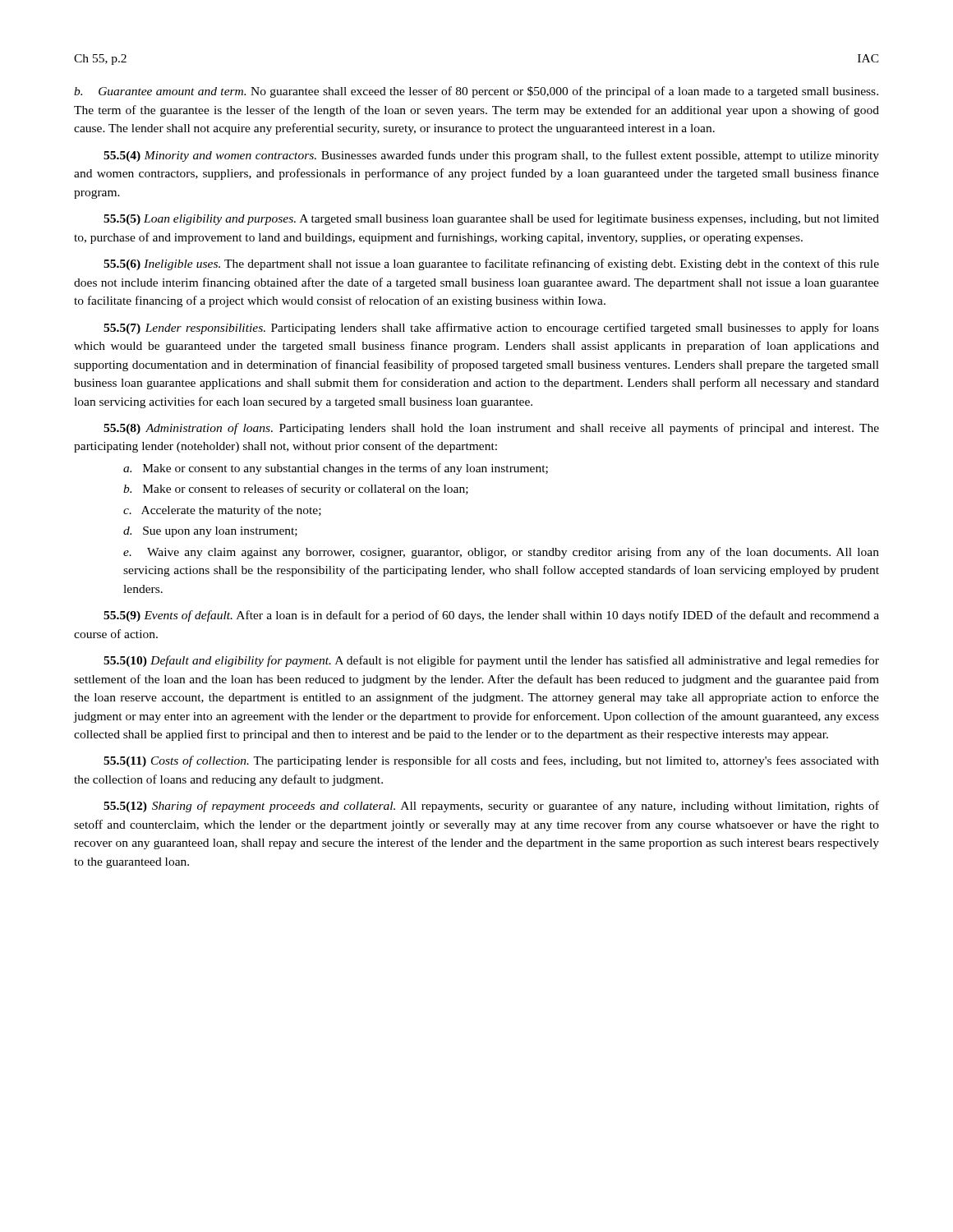Image resolution: width=953 pixels, height=1232 pixels.
Task: Find the text block with the text "b. Guarantee amount and term. No guarantee"
Action: point(476,110)
